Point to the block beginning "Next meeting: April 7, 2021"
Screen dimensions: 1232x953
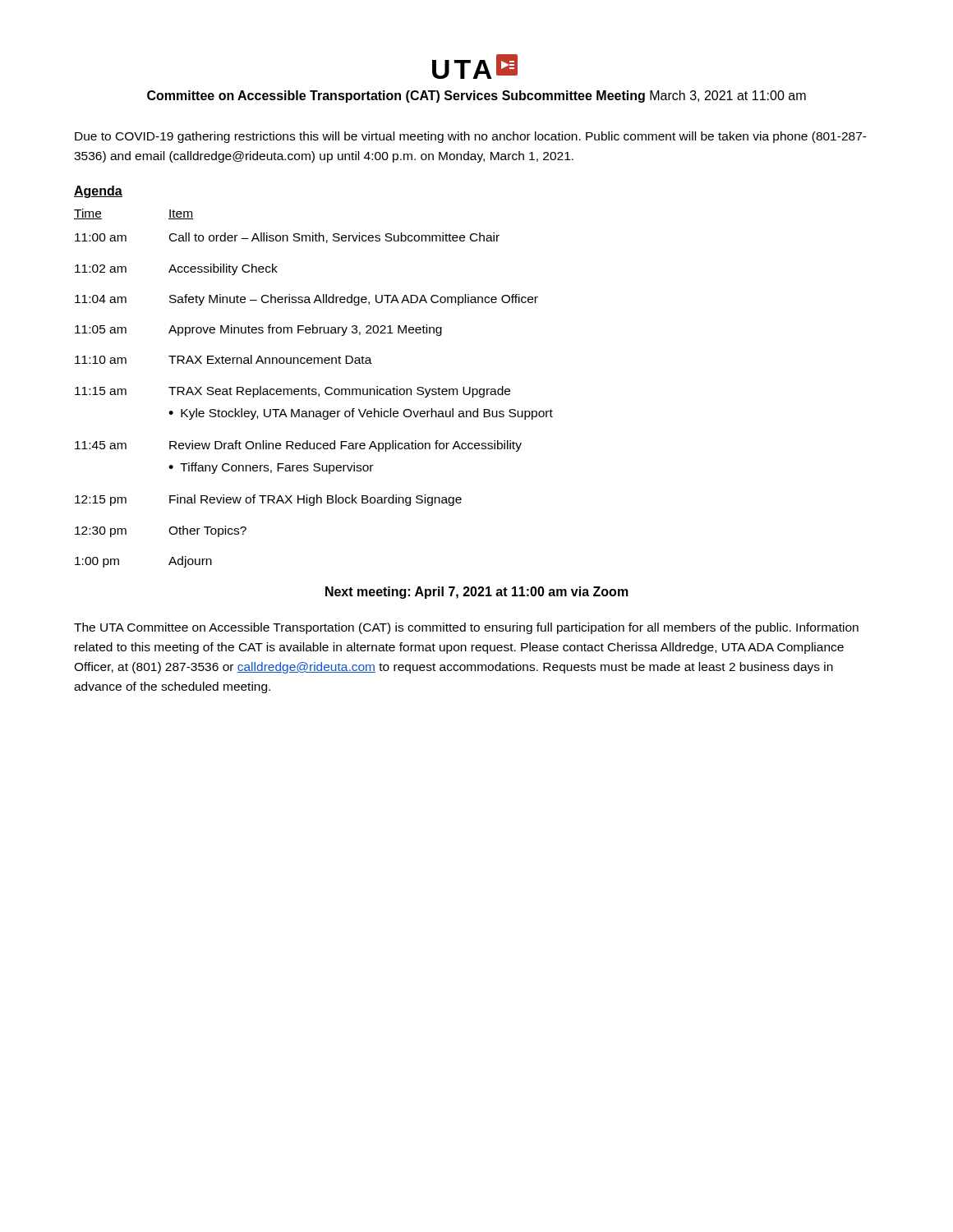pyautogui.click(x=476, y=592)
